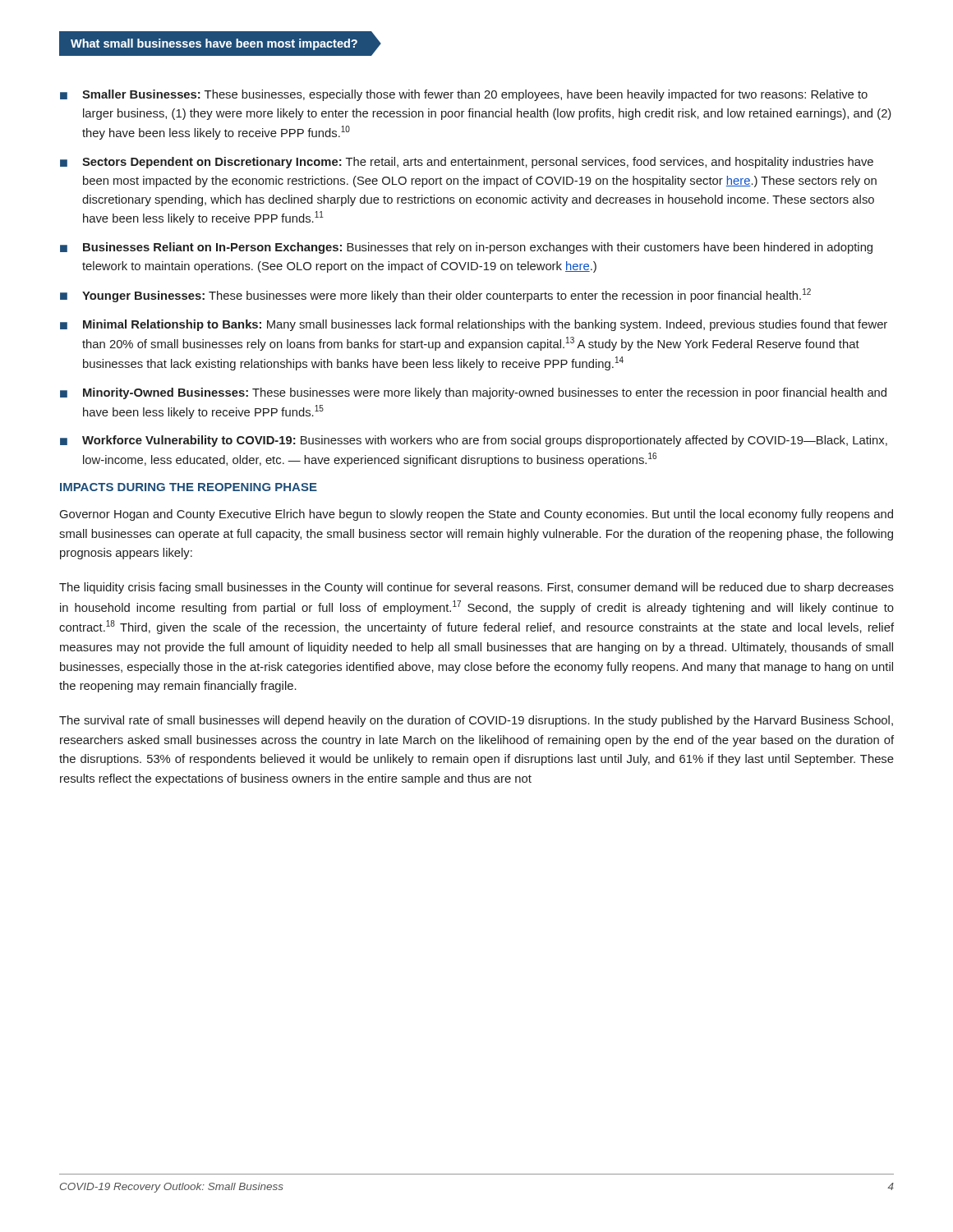Click on the element starting "■ Younger Businesses: These businesses were more"
The height and width of the screenshot is (1232, 953).
[476, 296]
